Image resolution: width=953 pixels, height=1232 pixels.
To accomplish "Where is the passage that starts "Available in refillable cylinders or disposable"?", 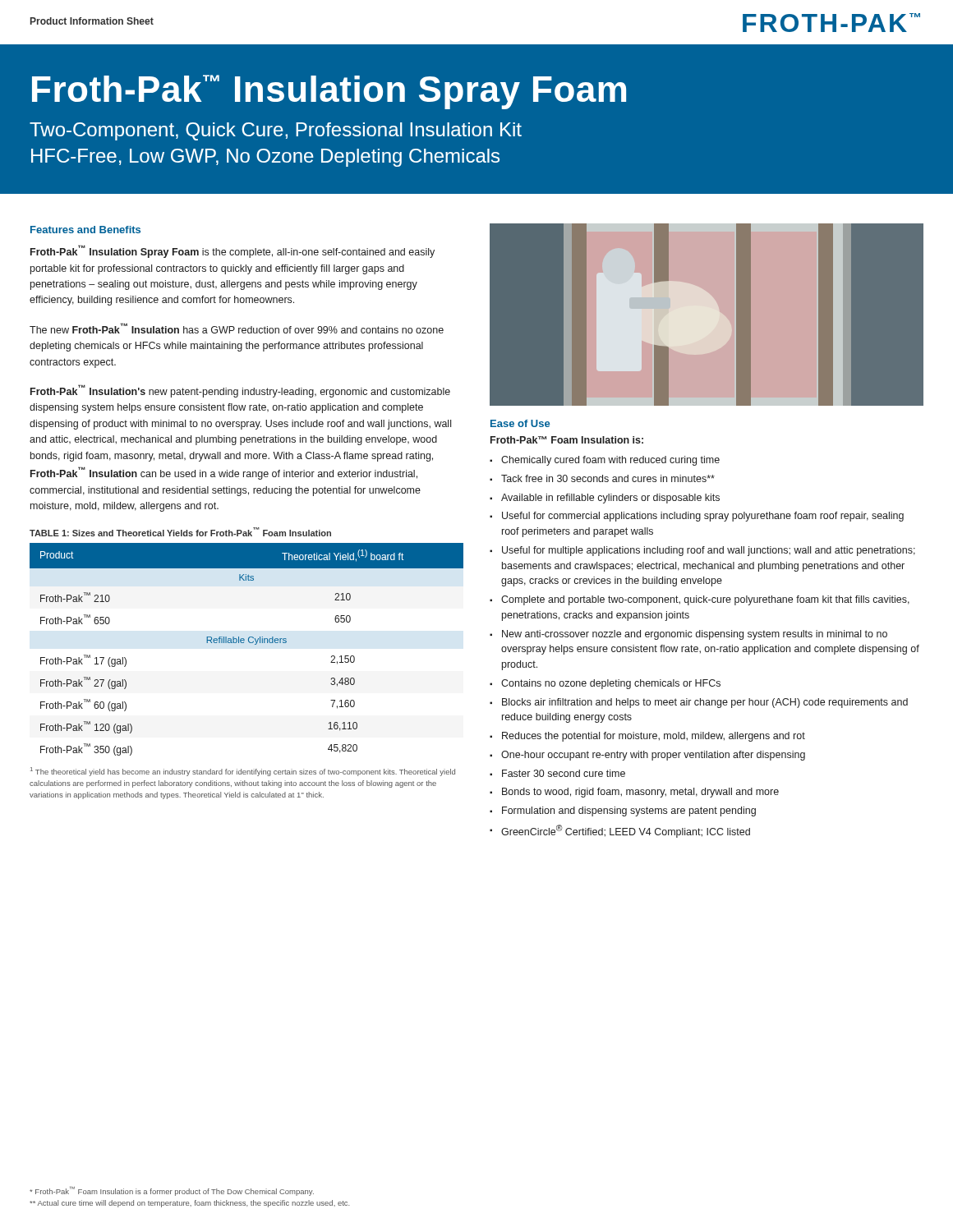I will [707, 498].
